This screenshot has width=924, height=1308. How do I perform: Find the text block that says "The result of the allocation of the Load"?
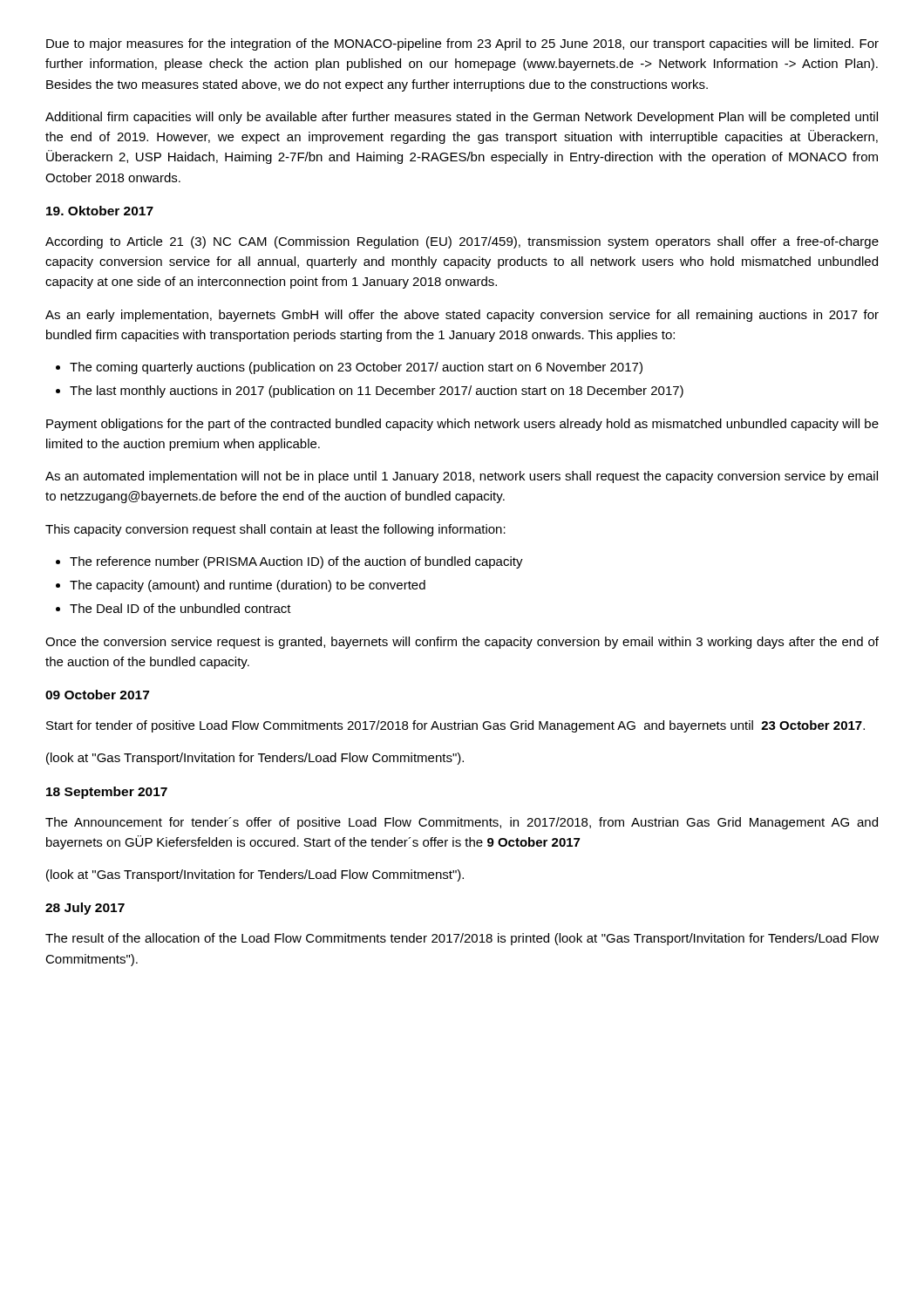pos(462,948)
